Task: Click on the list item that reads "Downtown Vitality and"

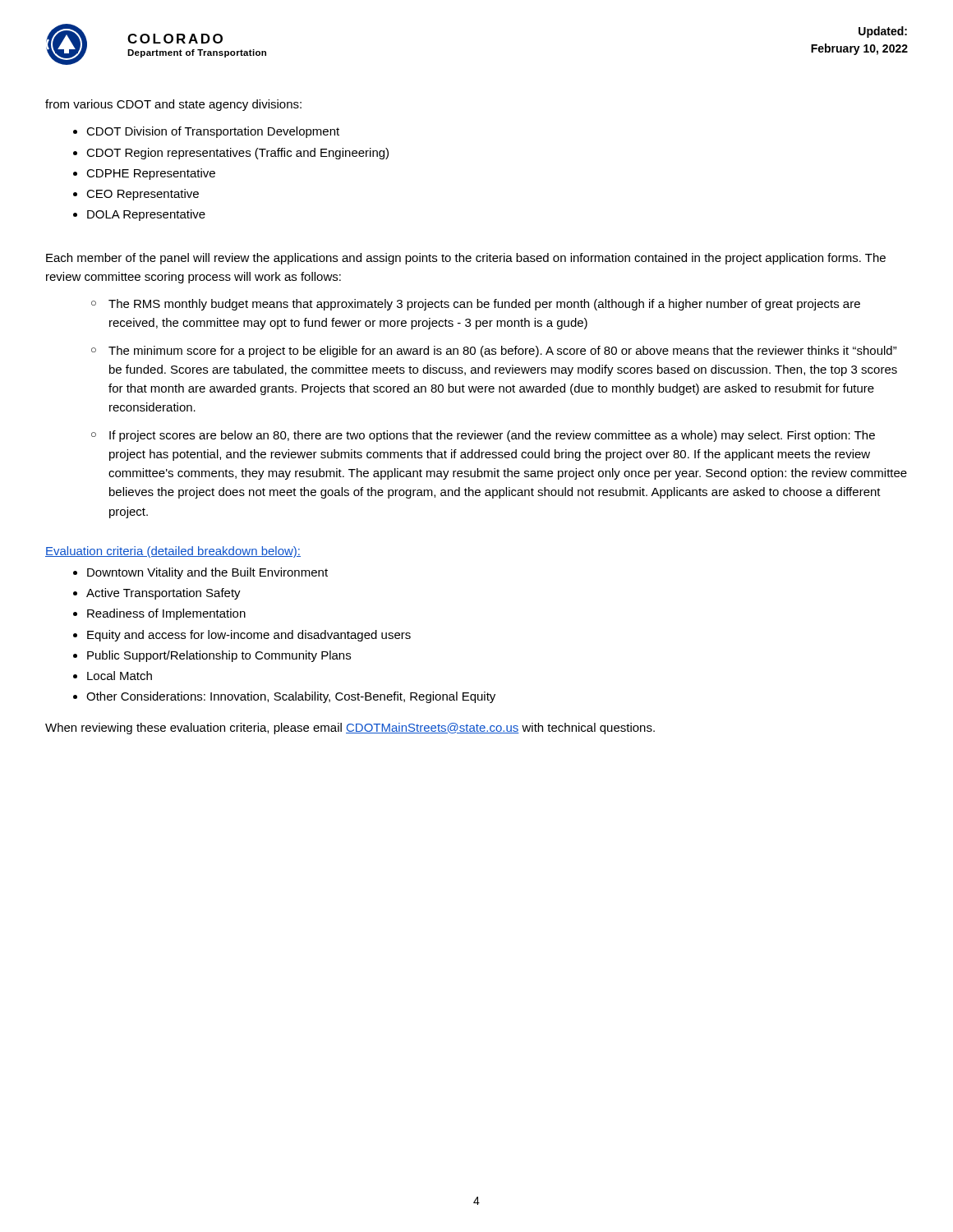Action: 207,572
